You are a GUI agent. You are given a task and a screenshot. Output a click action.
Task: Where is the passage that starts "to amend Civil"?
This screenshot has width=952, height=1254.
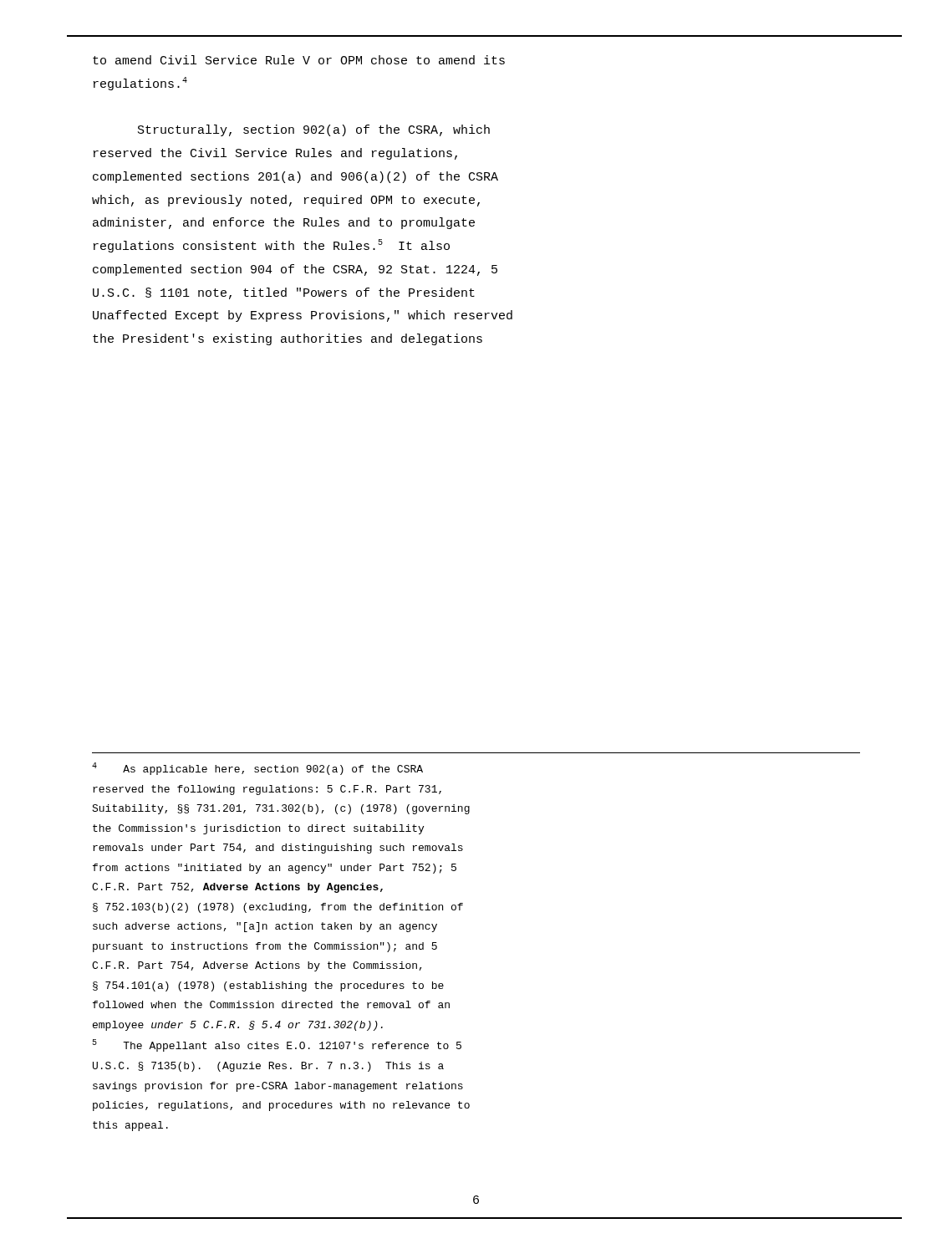point(476,201)
